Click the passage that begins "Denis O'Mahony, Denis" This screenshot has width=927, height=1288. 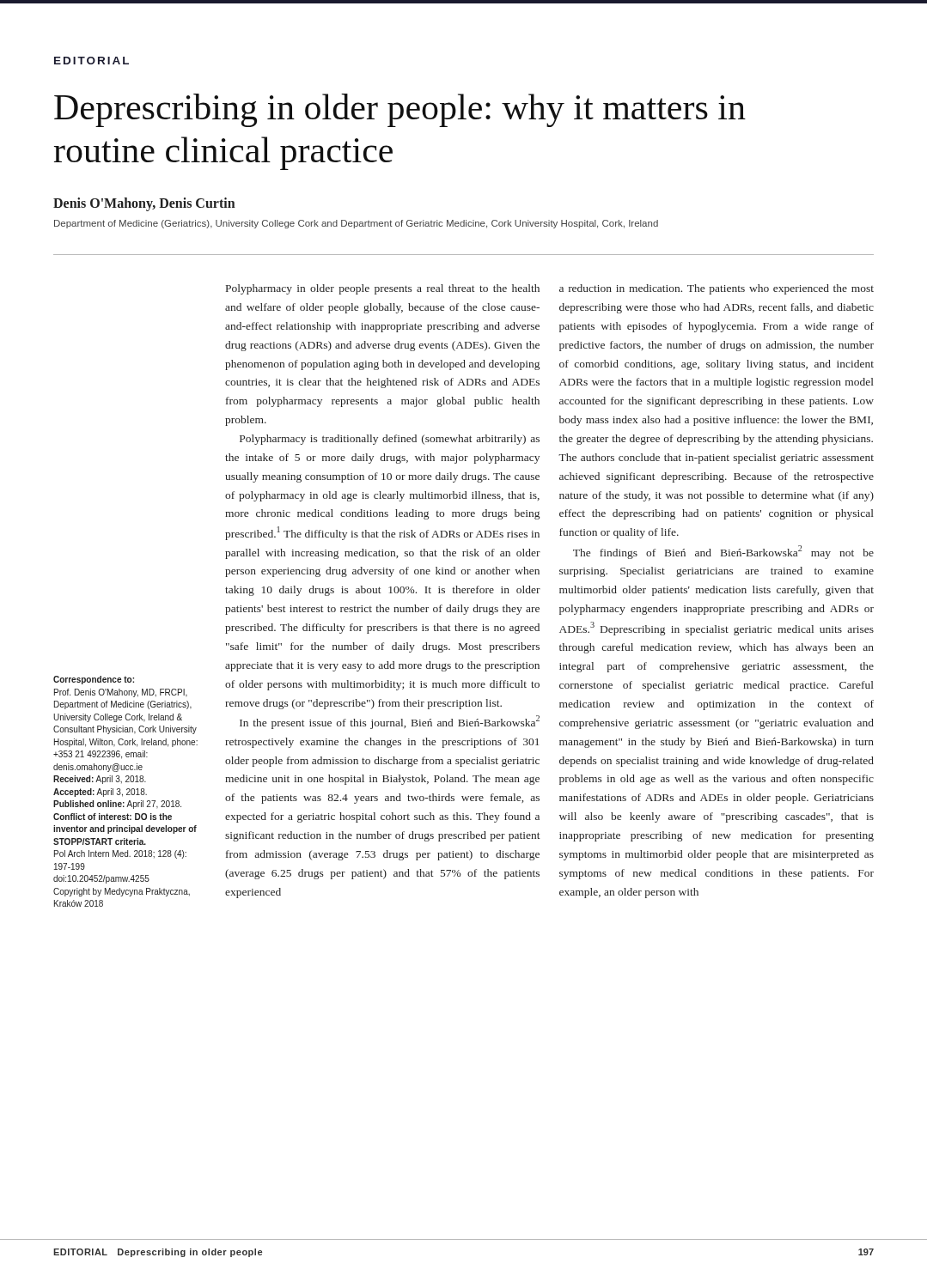click(144, 204)
